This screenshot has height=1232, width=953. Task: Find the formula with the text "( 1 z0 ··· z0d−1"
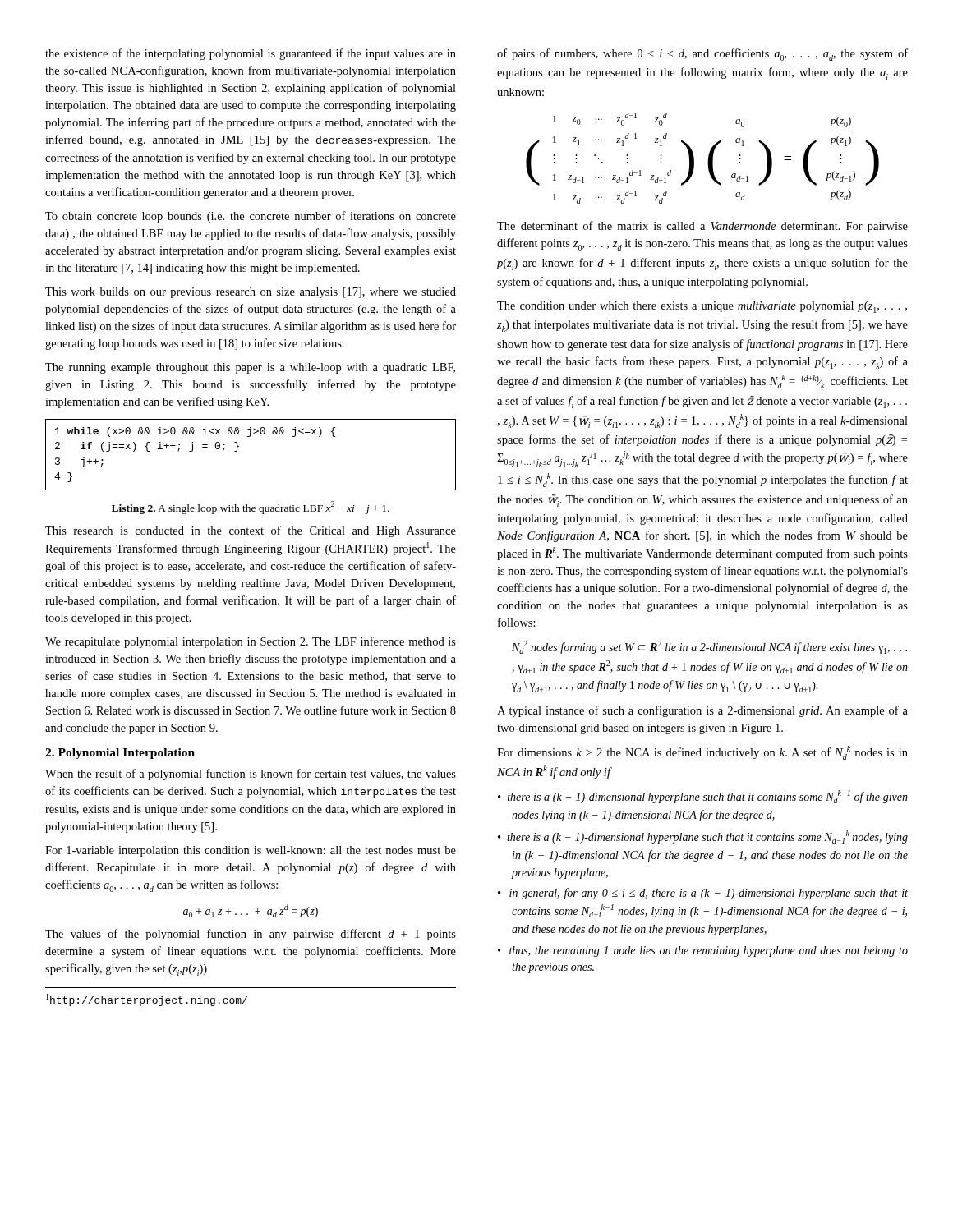pos(702,159)
